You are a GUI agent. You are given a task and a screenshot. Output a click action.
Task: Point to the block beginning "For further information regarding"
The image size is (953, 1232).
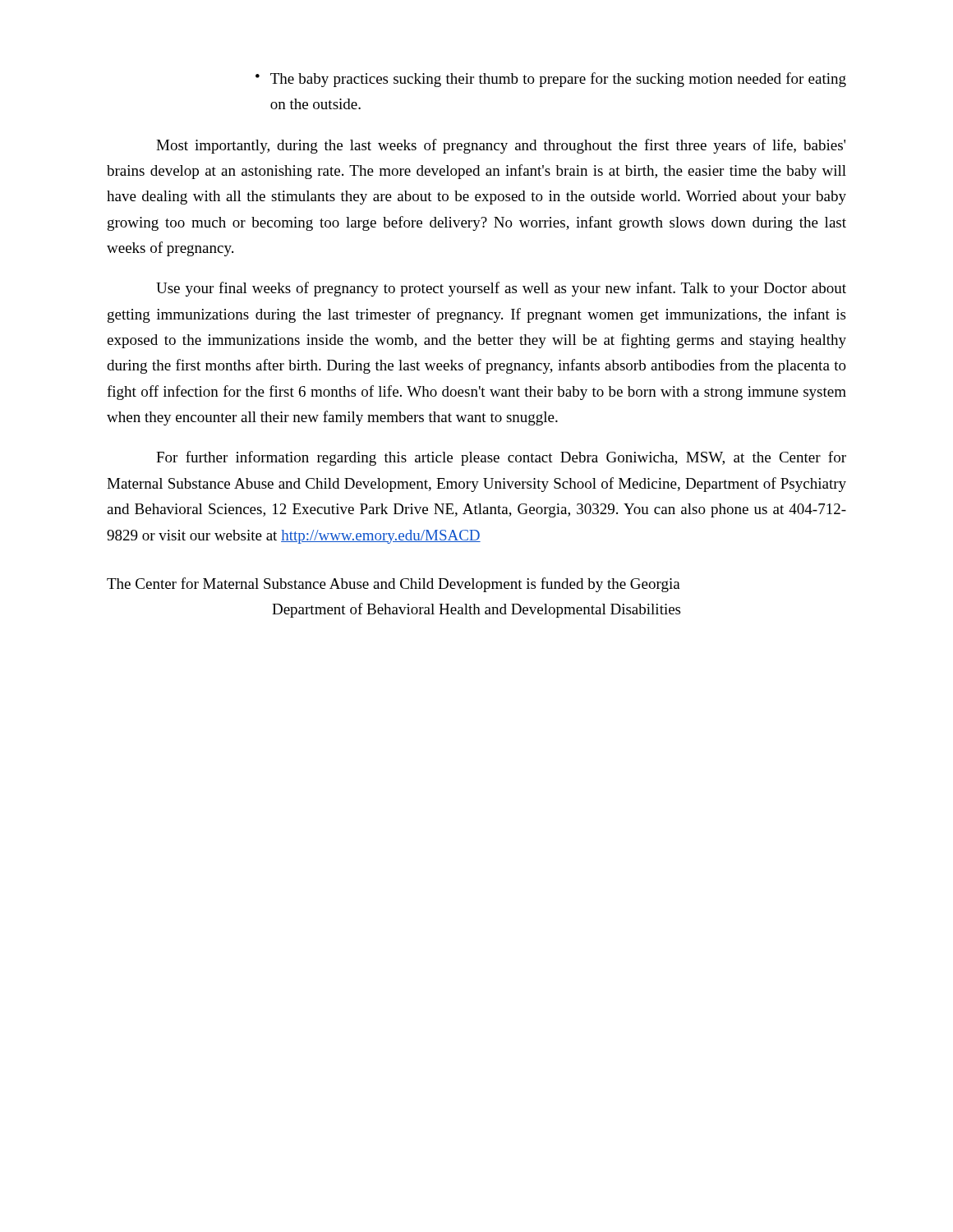coord(476,496)
